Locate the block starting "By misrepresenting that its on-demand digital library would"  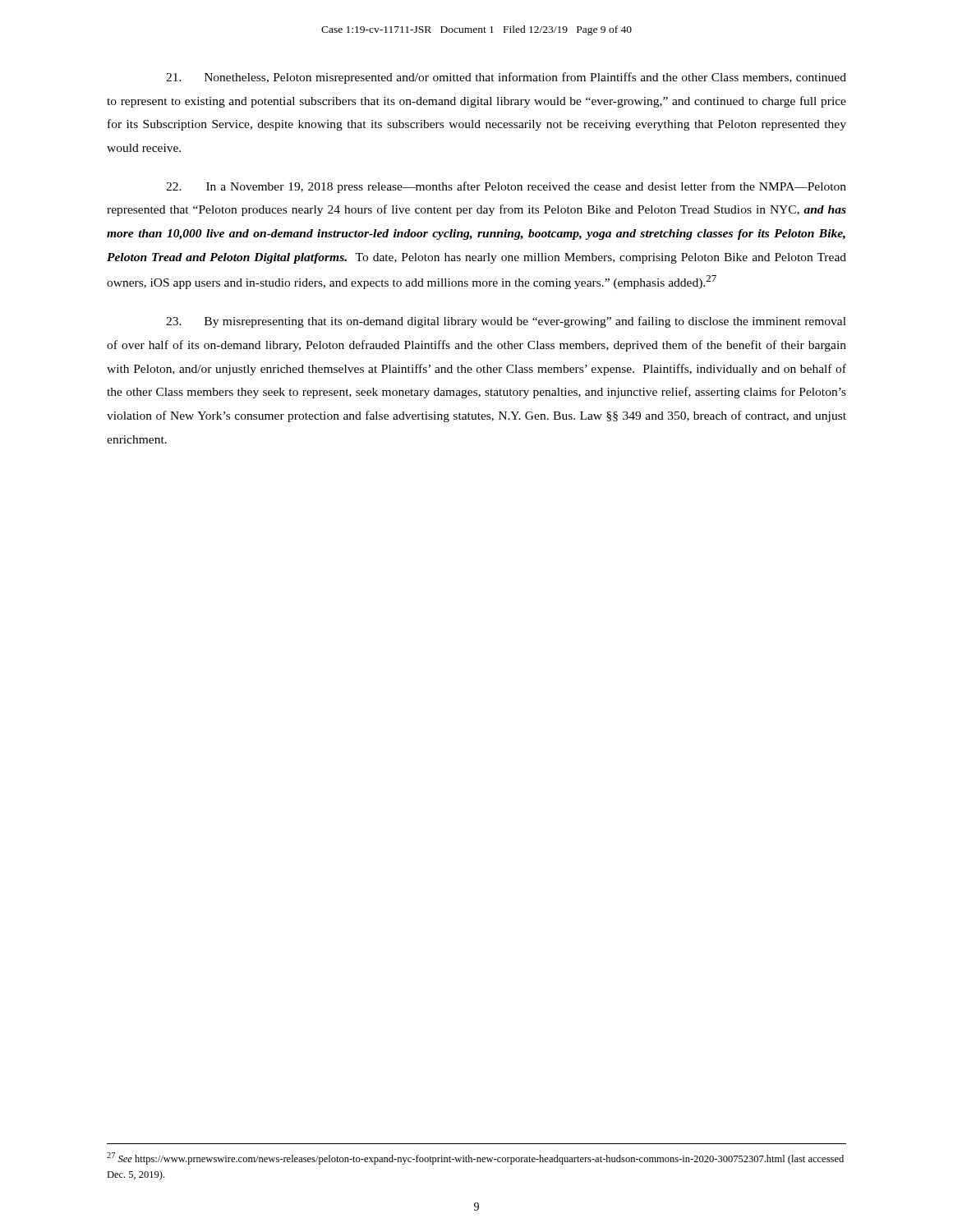[x=476, y=380]
